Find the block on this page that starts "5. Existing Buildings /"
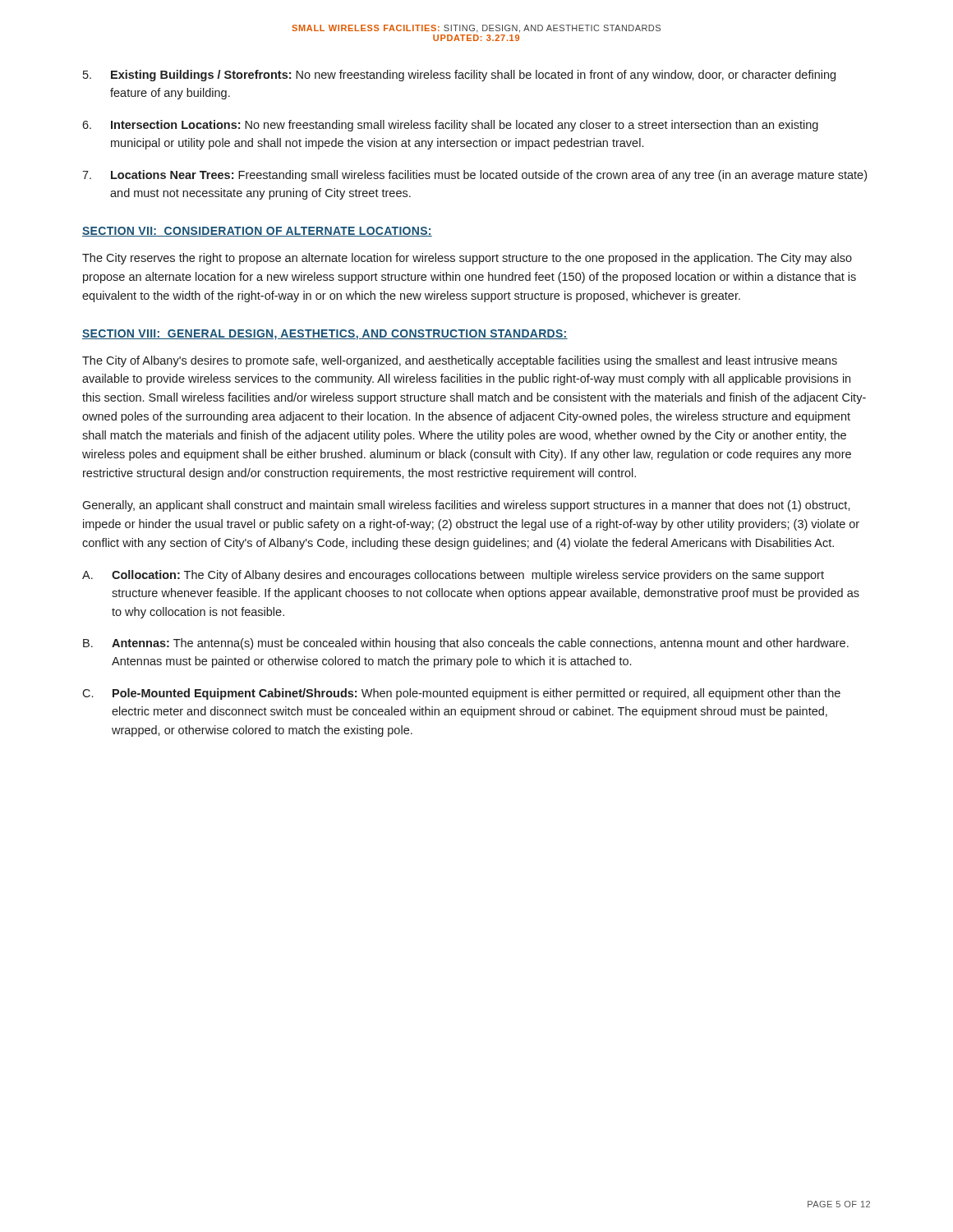Viewport: 953px width, 1232px height. (x=476, y=84)
